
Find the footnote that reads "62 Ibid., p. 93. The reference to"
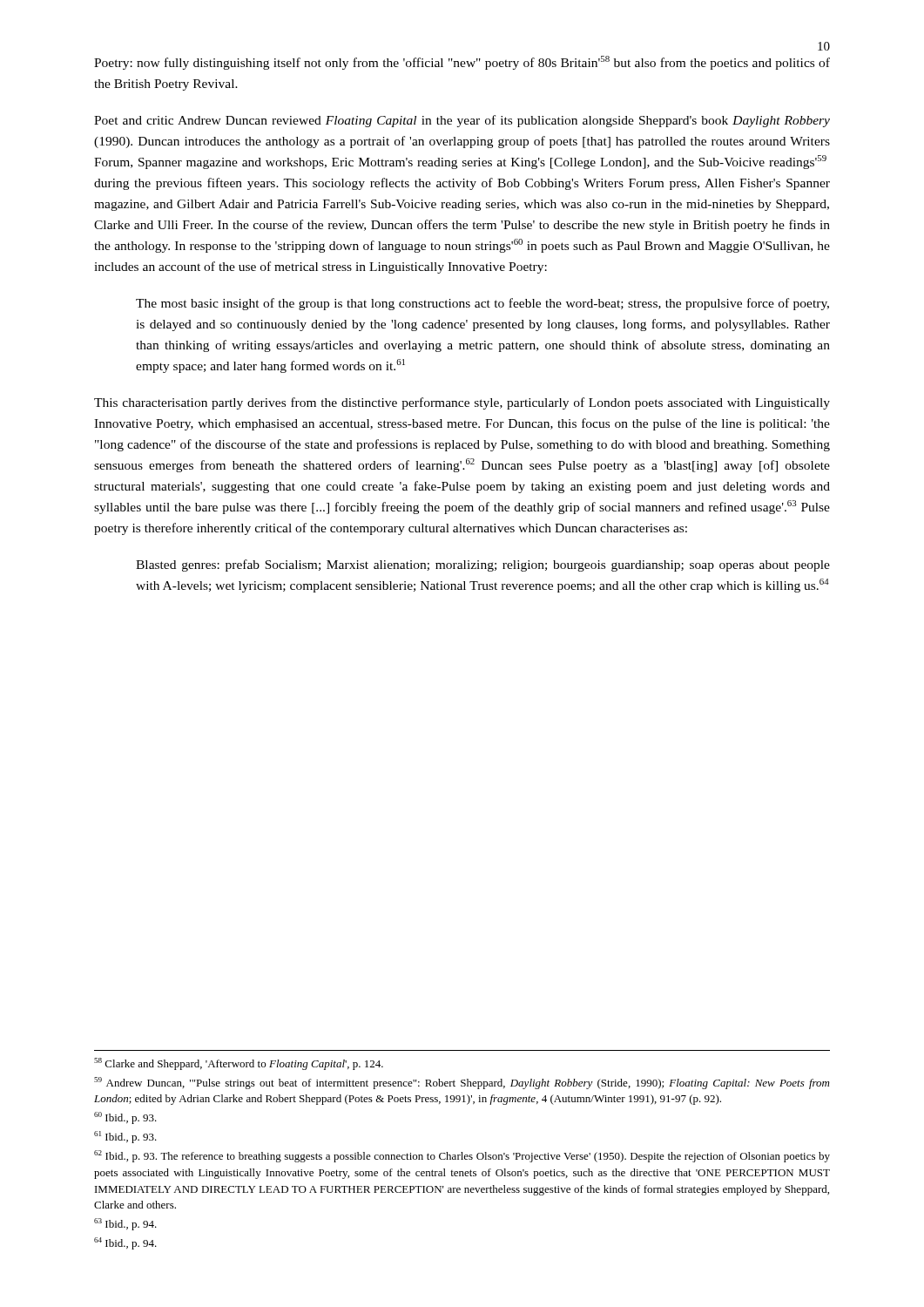462,1180
